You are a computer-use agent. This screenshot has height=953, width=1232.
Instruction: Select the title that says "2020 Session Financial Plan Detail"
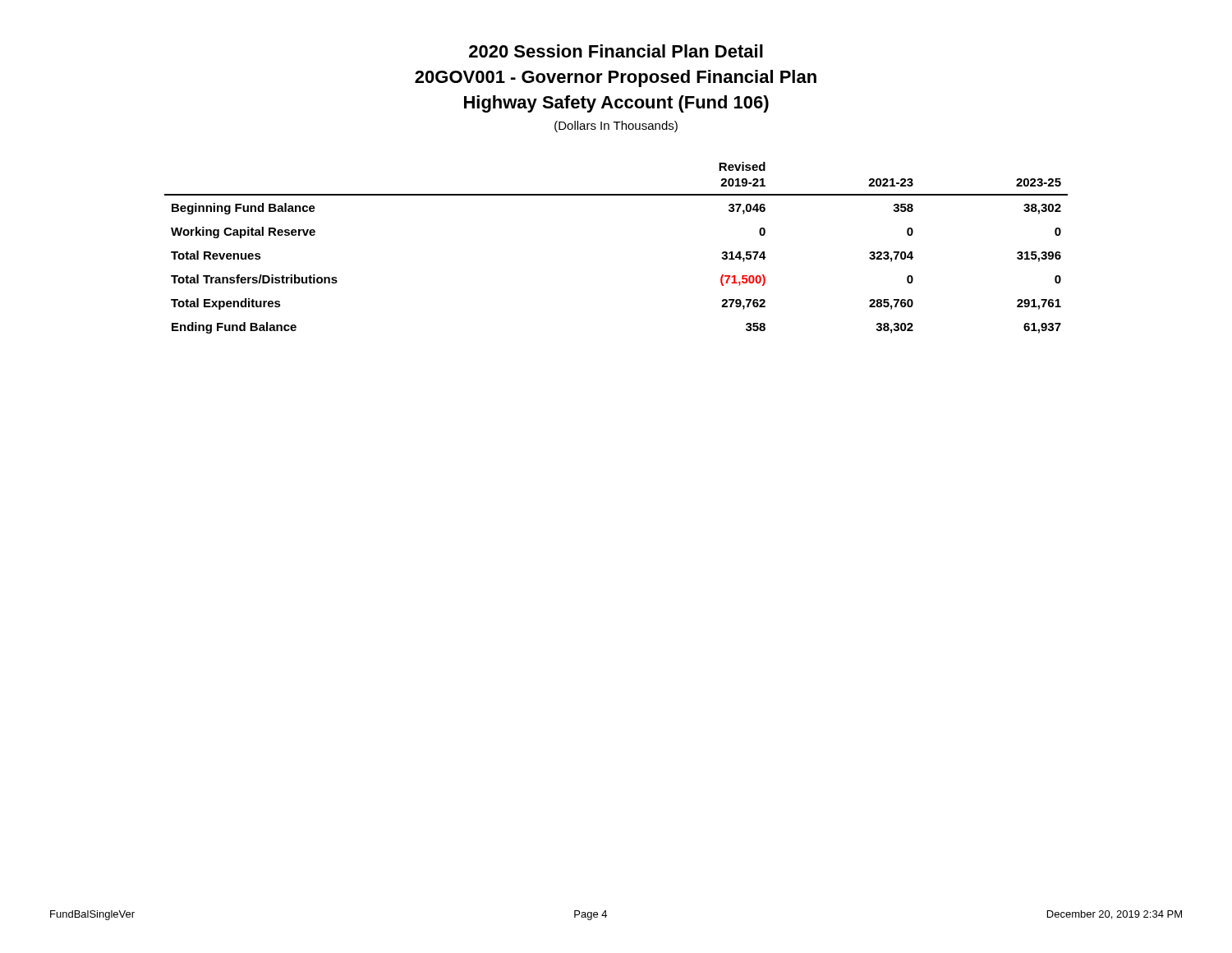(x=616, y=86)
